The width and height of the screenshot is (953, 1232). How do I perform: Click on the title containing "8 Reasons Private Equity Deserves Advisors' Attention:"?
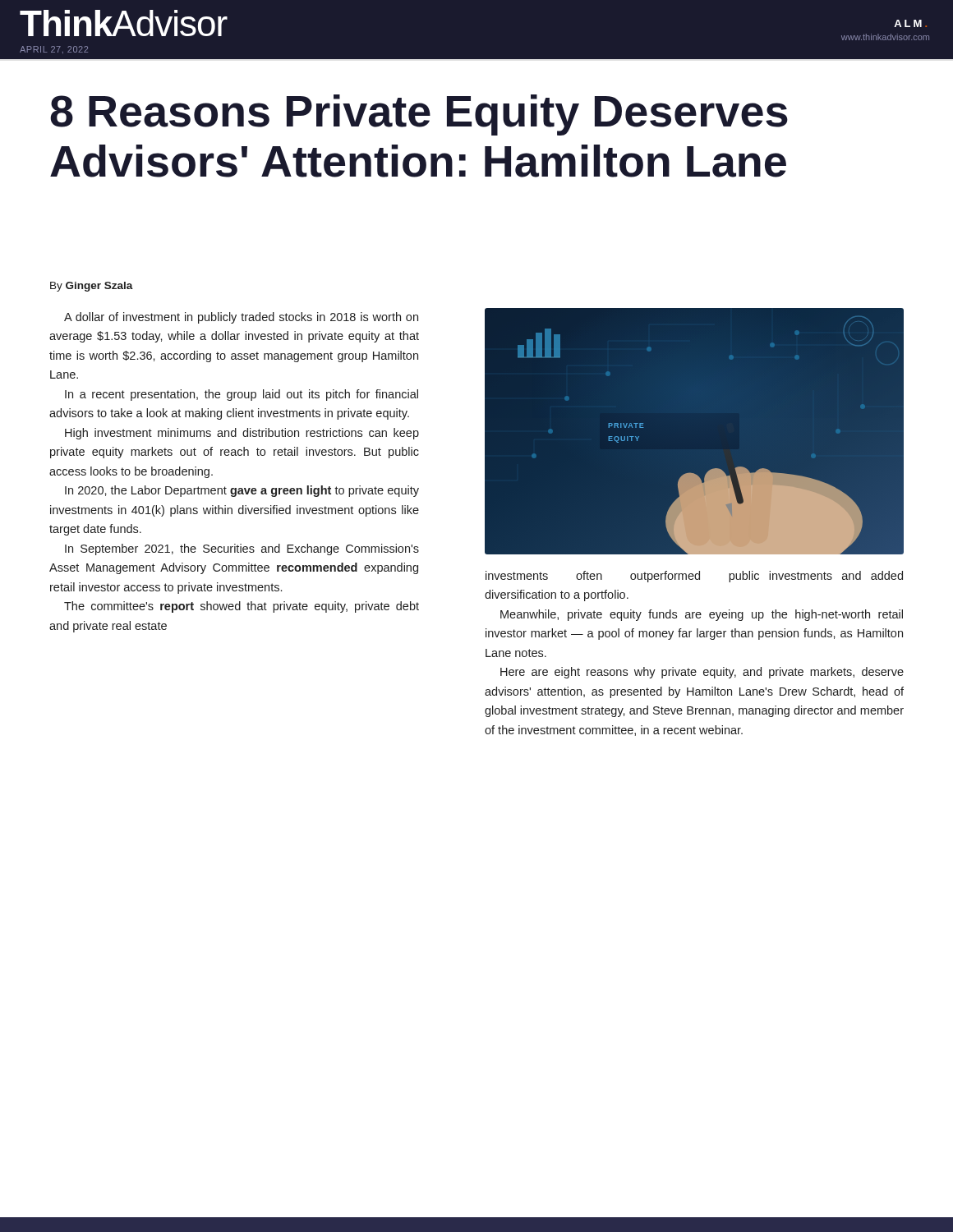pyautogui.click(x=476, y=136)
